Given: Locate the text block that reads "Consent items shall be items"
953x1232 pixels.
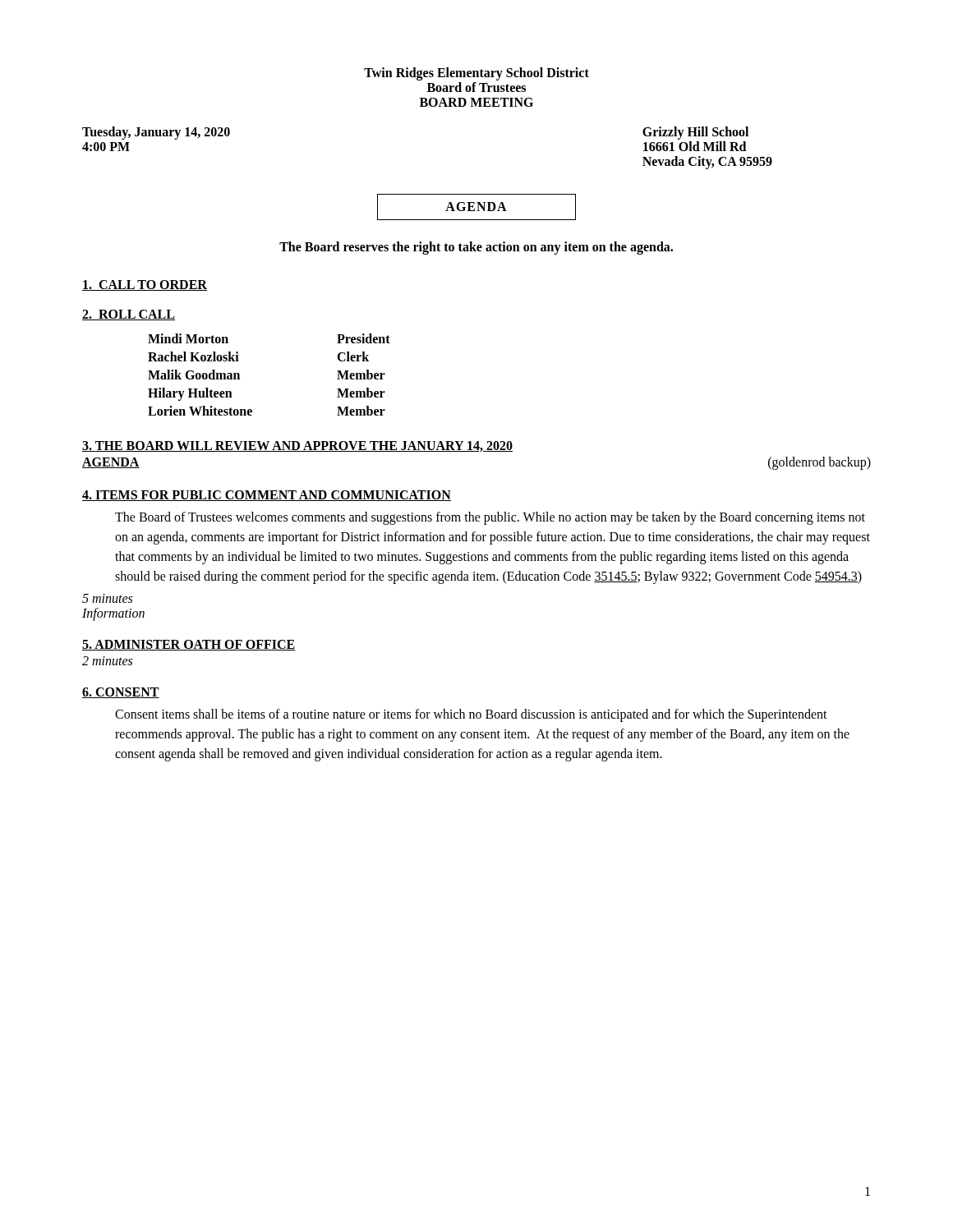Looking at the screenshot, I should [482, 734].
